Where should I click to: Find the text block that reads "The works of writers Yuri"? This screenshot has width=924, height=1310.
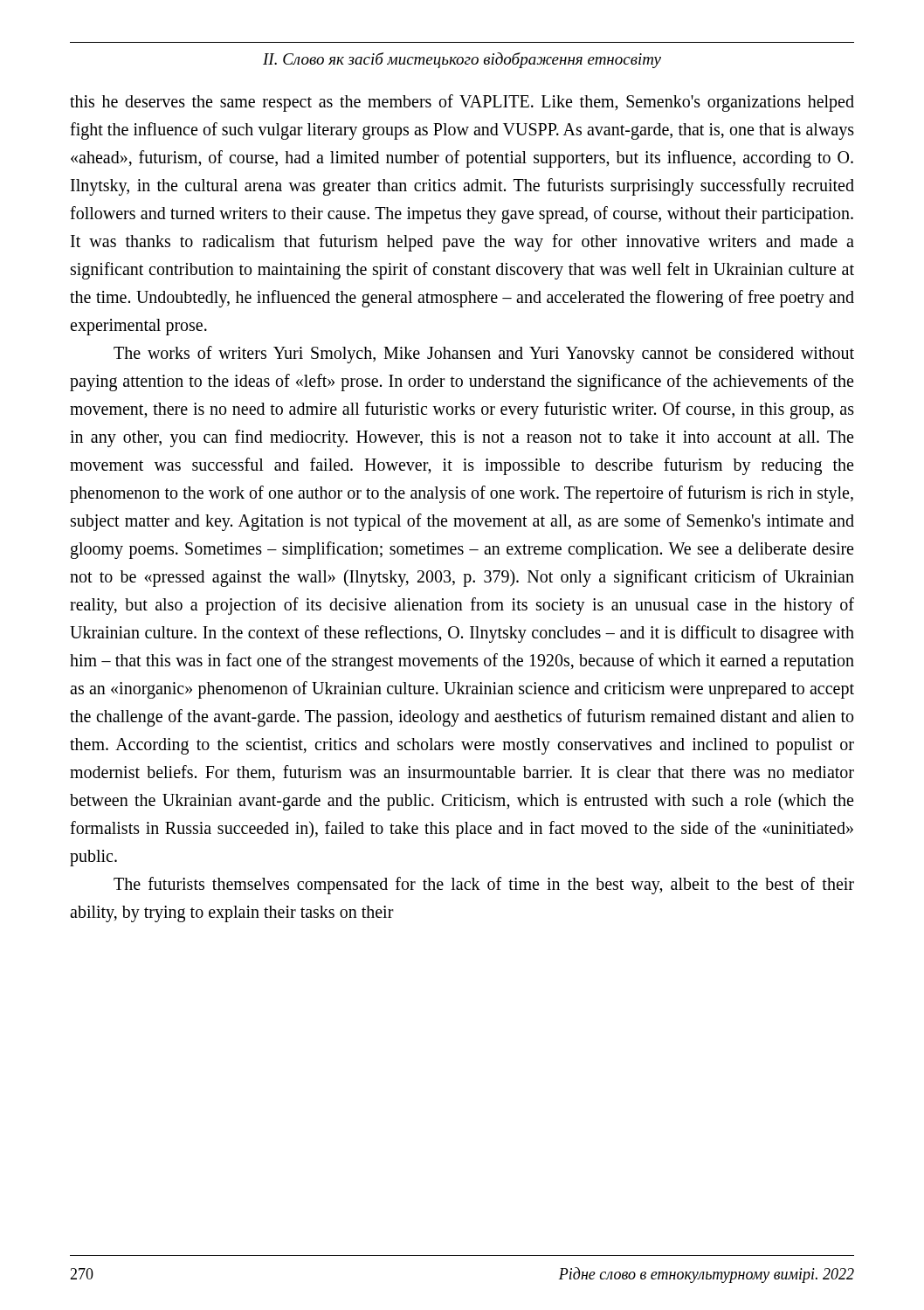pyautogui.click(x=462, y=604)
